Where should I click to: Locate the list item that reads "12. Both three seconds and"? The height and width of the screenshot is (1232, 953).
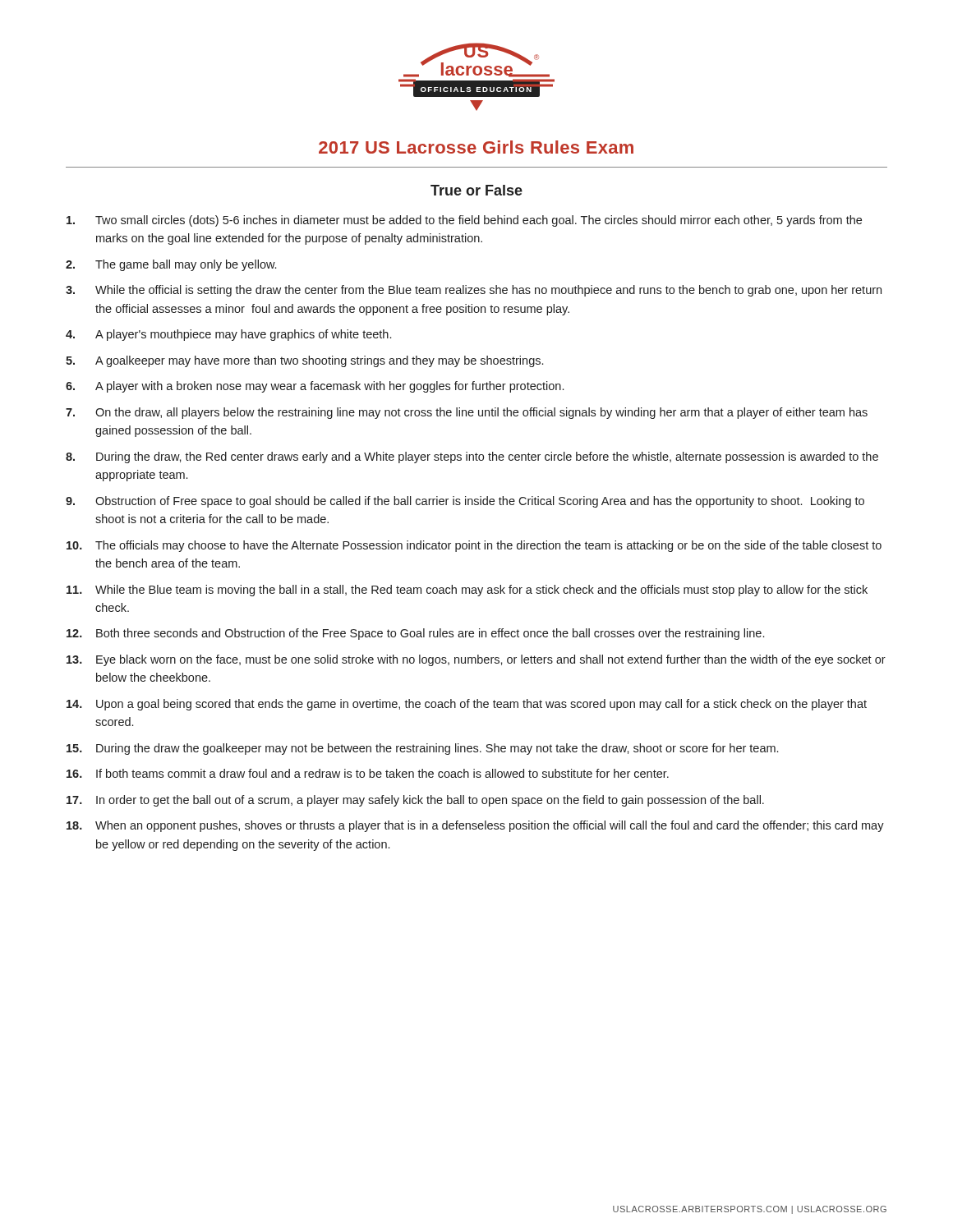pos(476,634)
